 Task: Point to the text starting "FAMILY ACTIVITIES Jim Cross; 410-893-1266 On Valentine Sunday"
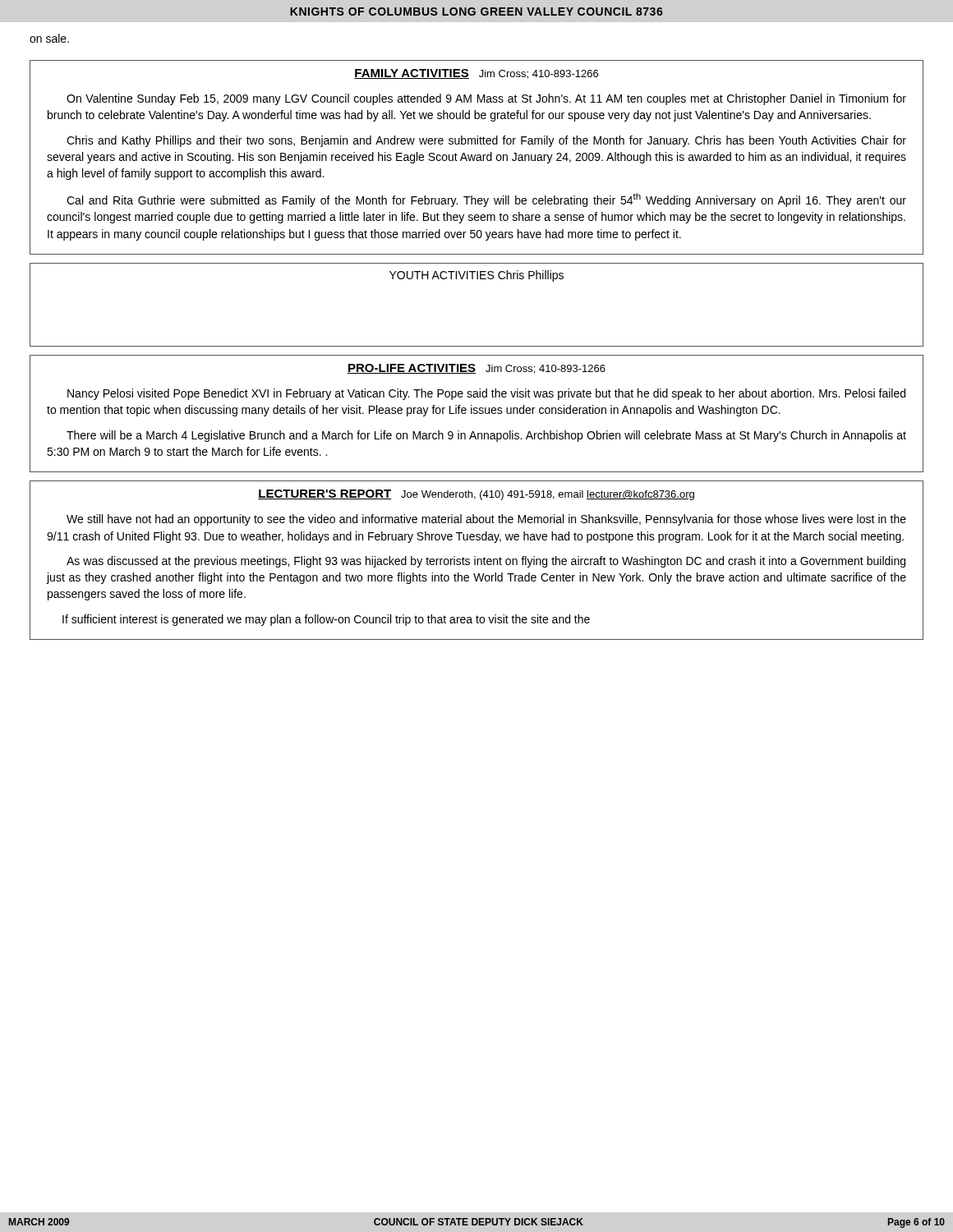point(476,157)
